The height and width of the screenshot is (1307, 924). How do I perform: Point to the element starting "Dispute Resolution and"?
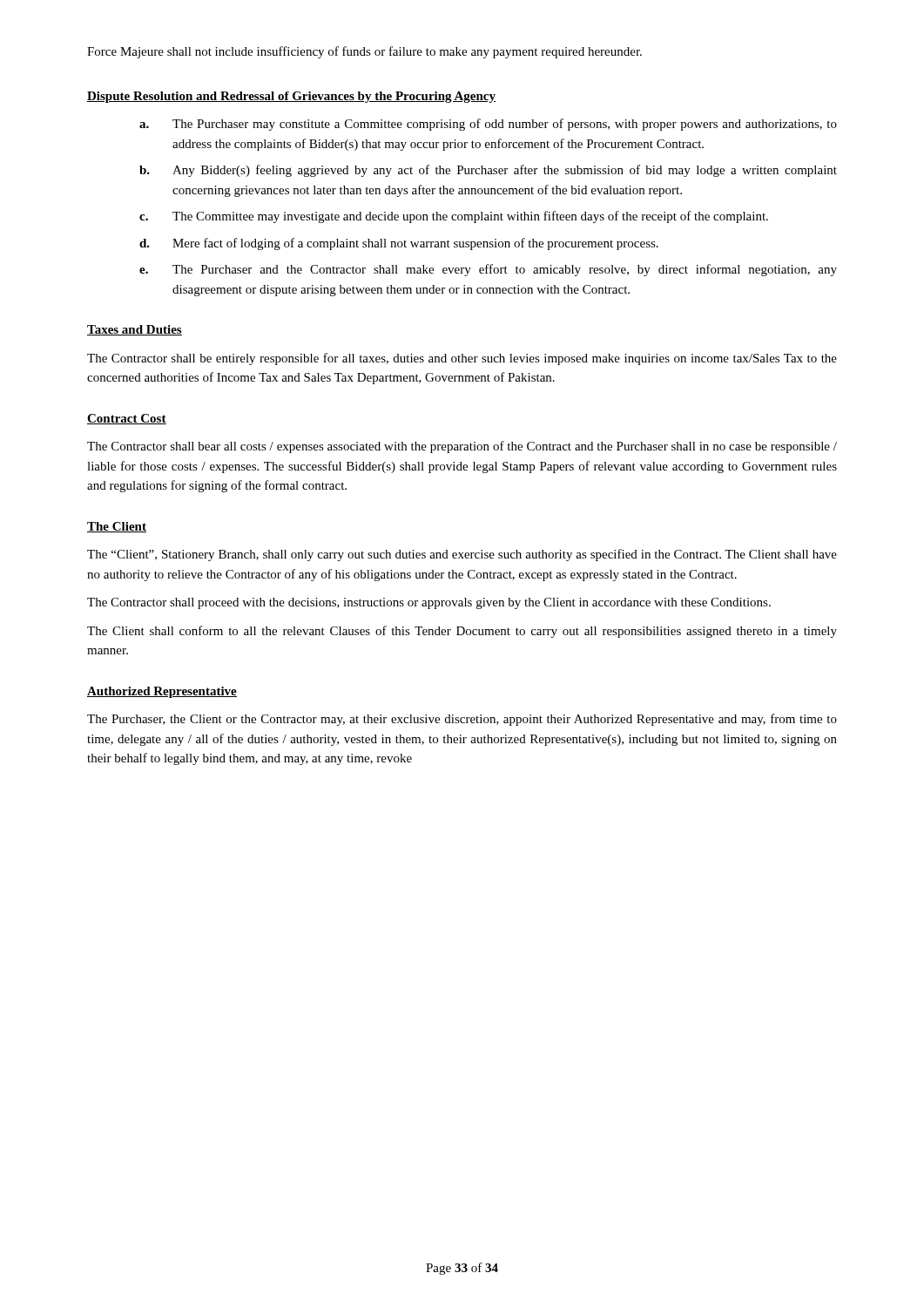pyautogui.click(x=291, y=95)
